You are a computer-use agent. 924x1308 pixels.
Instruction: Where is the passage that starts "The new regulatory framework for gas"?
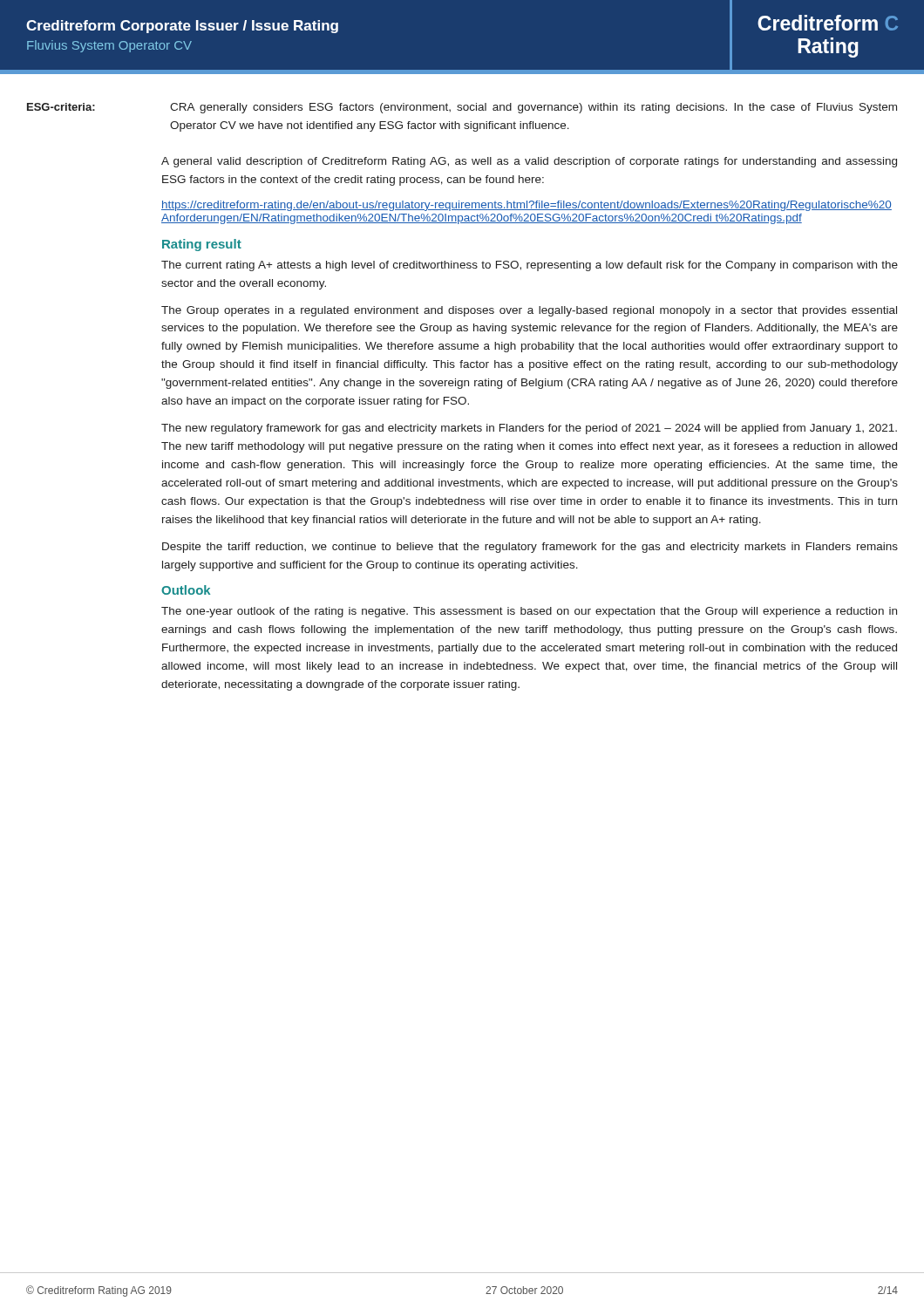[530, 474]
